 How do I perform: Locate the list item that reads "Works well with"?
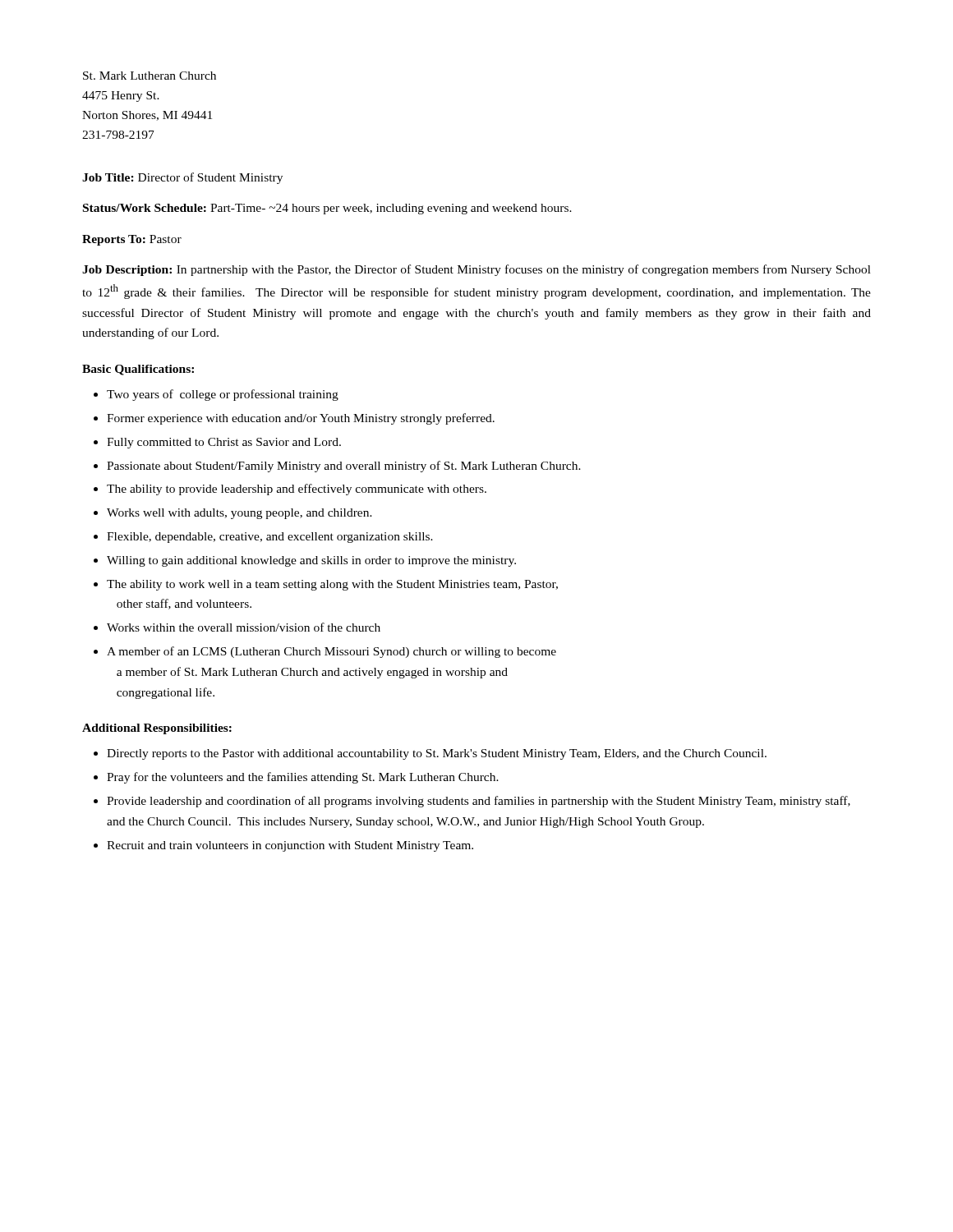pyautogui.click(x=240, y=512)
